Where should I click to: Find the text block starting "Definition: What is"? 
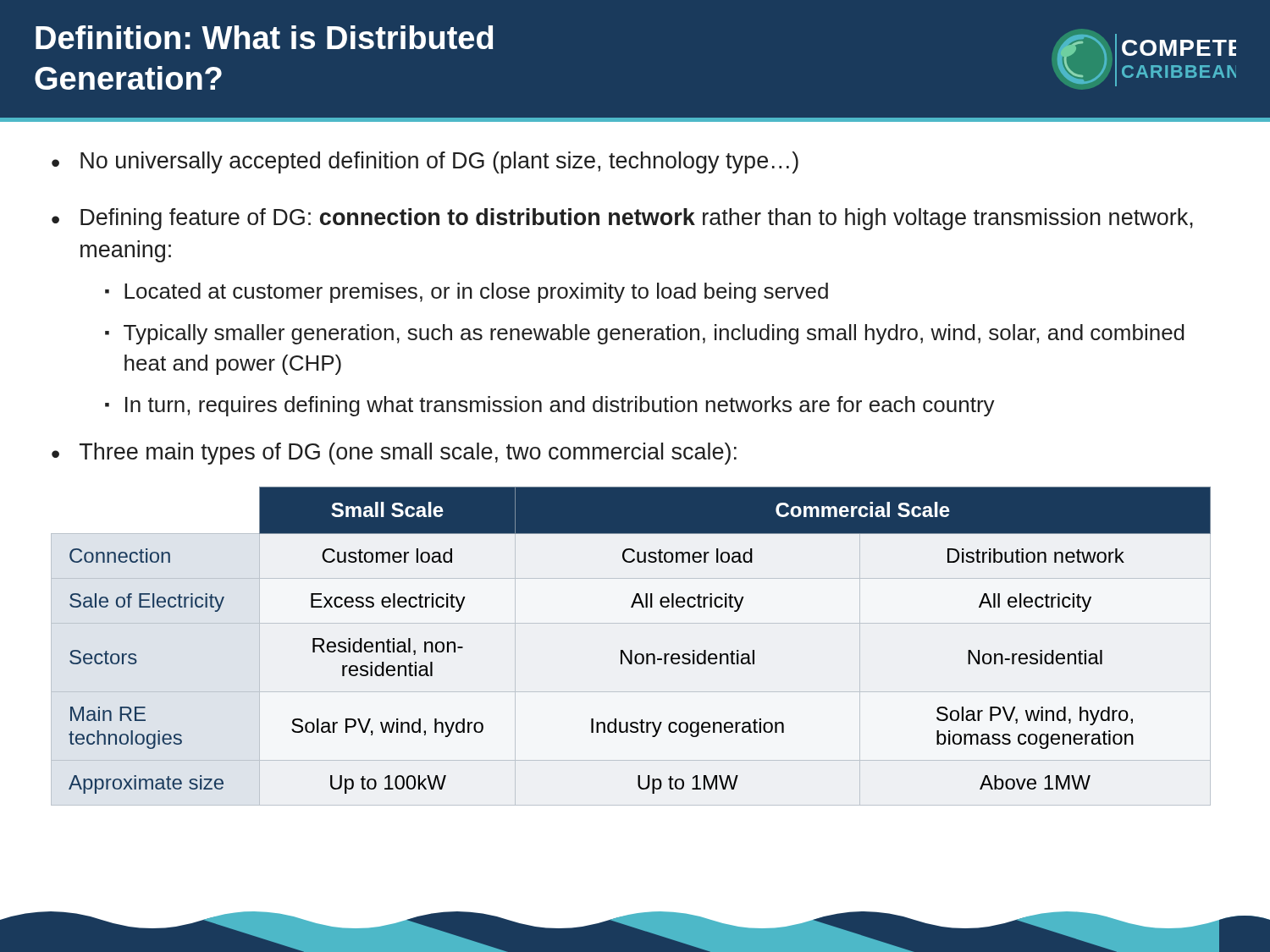(264, 58)
